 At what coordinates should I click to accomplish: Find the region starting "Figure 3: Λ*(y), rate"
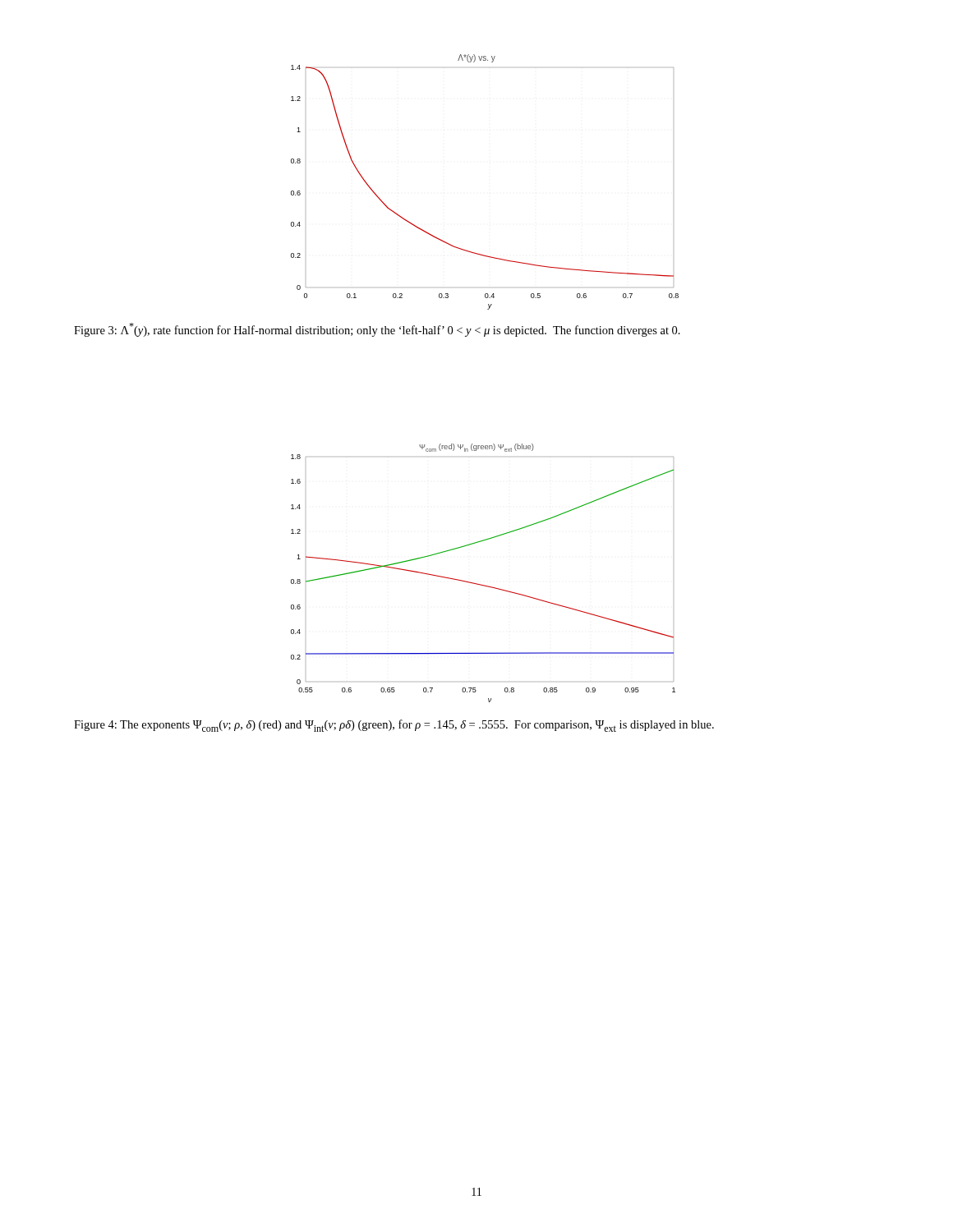coord(377,328)
